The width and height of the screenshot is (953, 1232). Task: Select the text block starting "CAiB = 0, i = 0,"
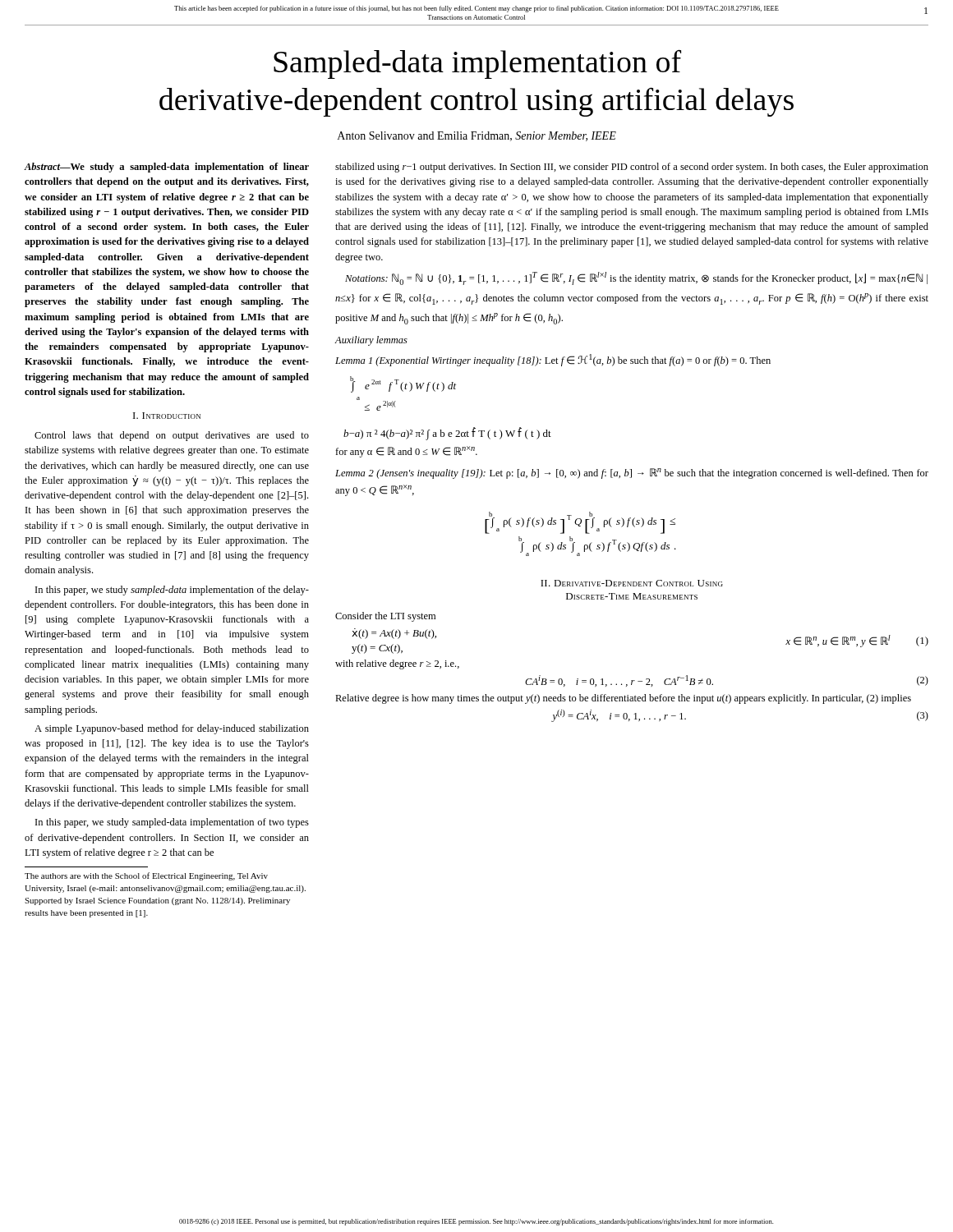pyautogui.click(x=632, y=681)
